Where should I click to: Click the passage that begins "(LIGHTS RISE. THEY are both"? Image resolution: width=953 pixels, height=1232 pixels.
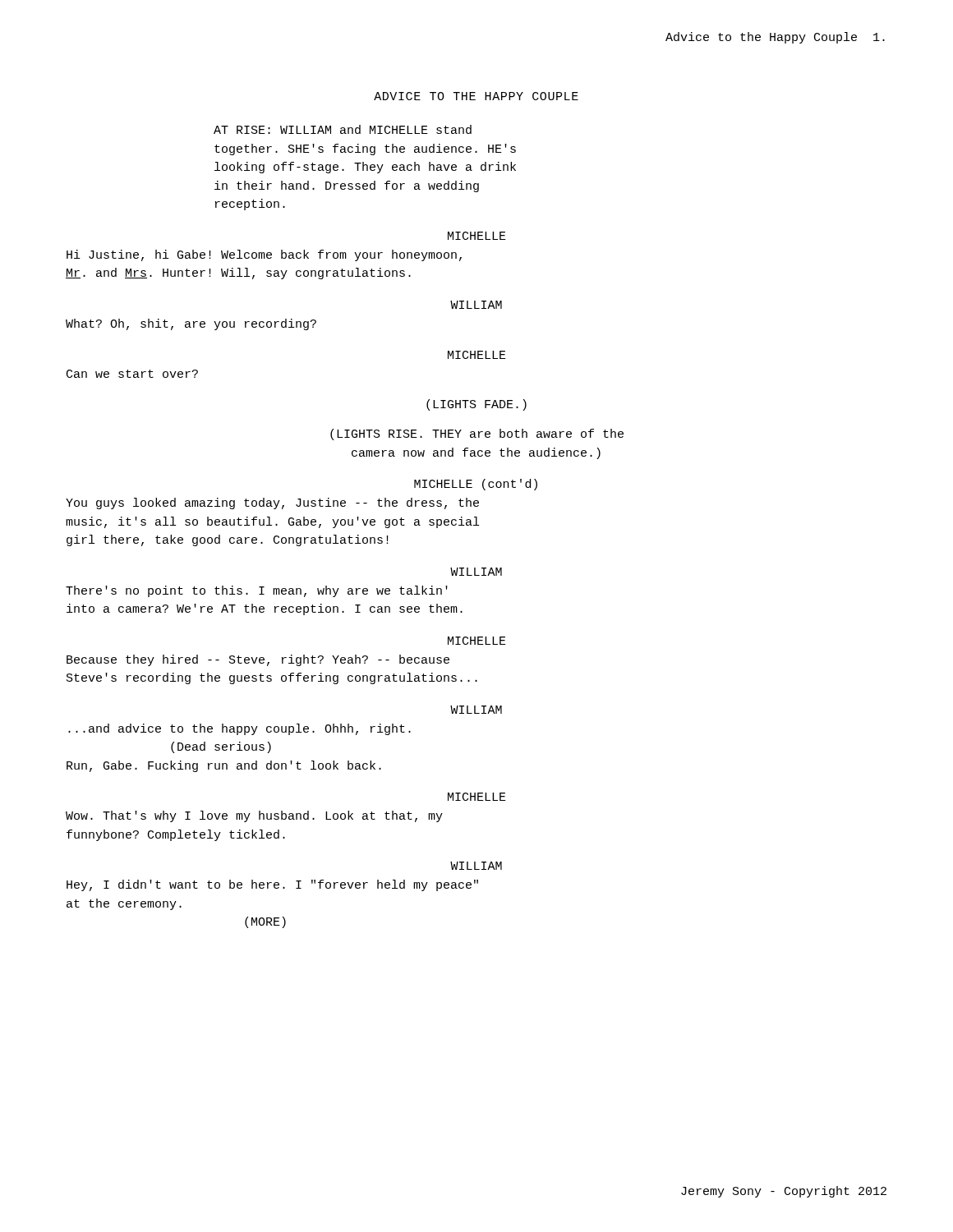476,444
